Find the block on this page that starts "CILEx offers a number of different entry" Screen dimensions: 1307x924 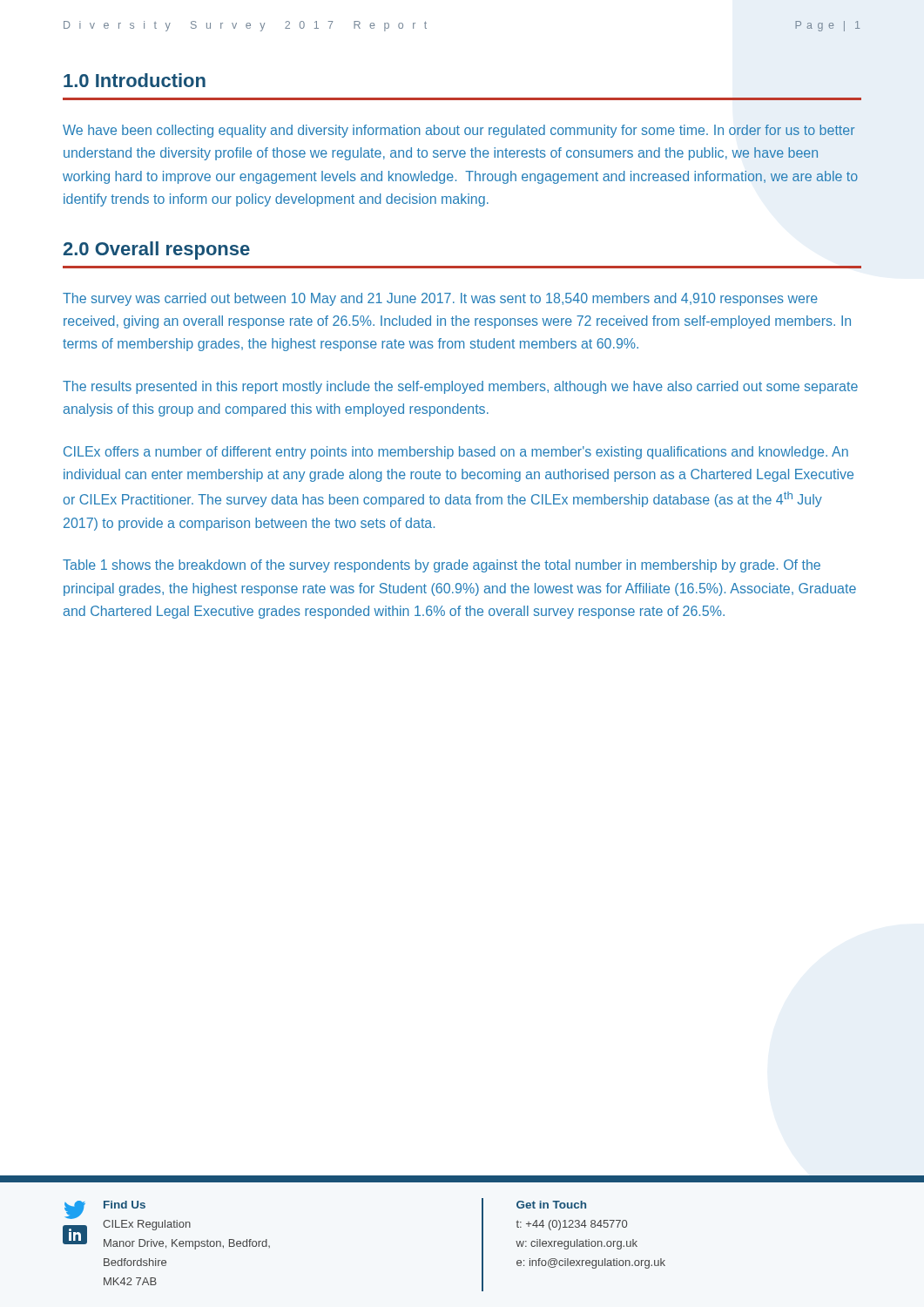click(x=459, y=487)
